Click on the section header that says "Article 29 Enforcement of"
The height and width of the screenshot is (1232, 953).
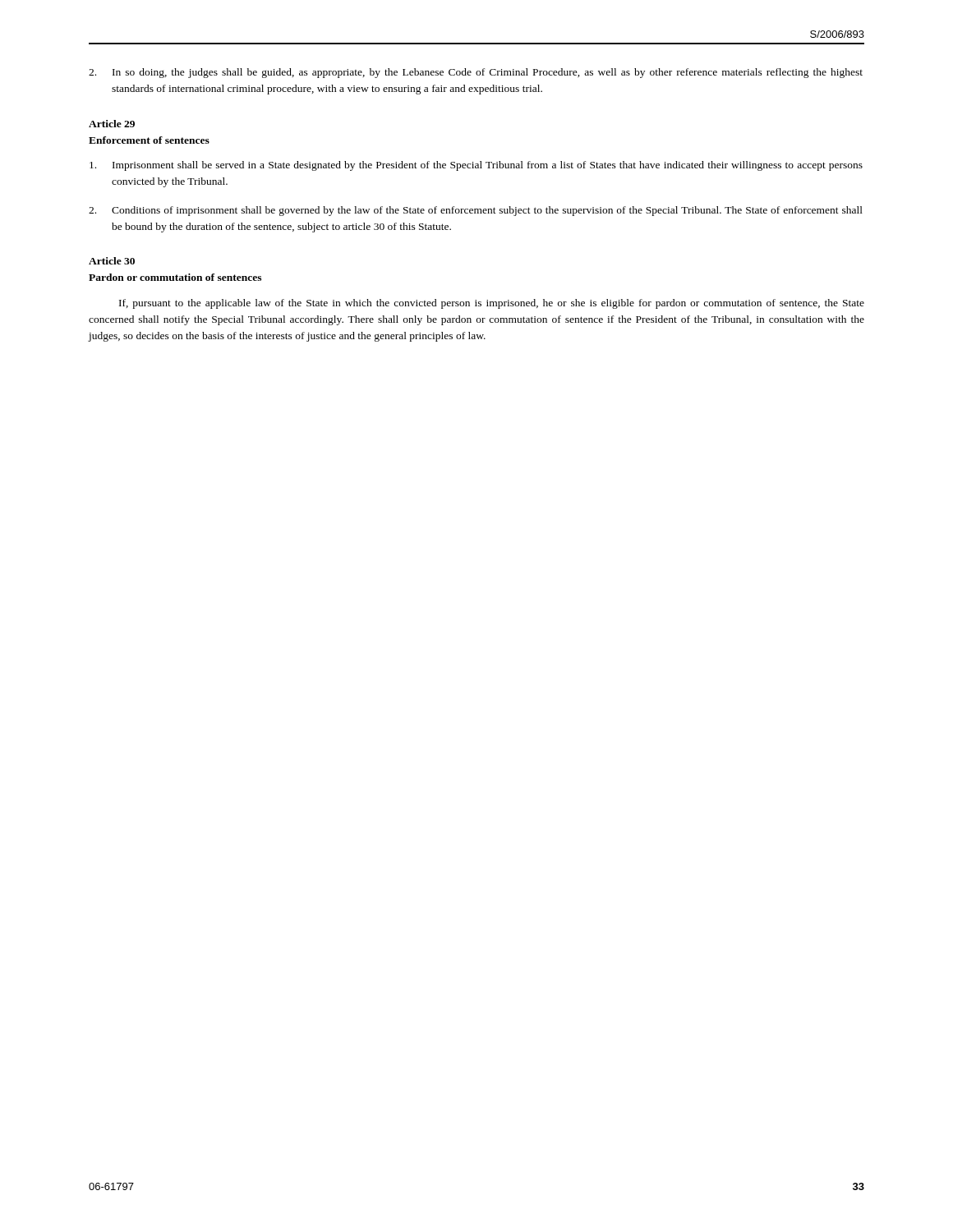click(112, 124)
